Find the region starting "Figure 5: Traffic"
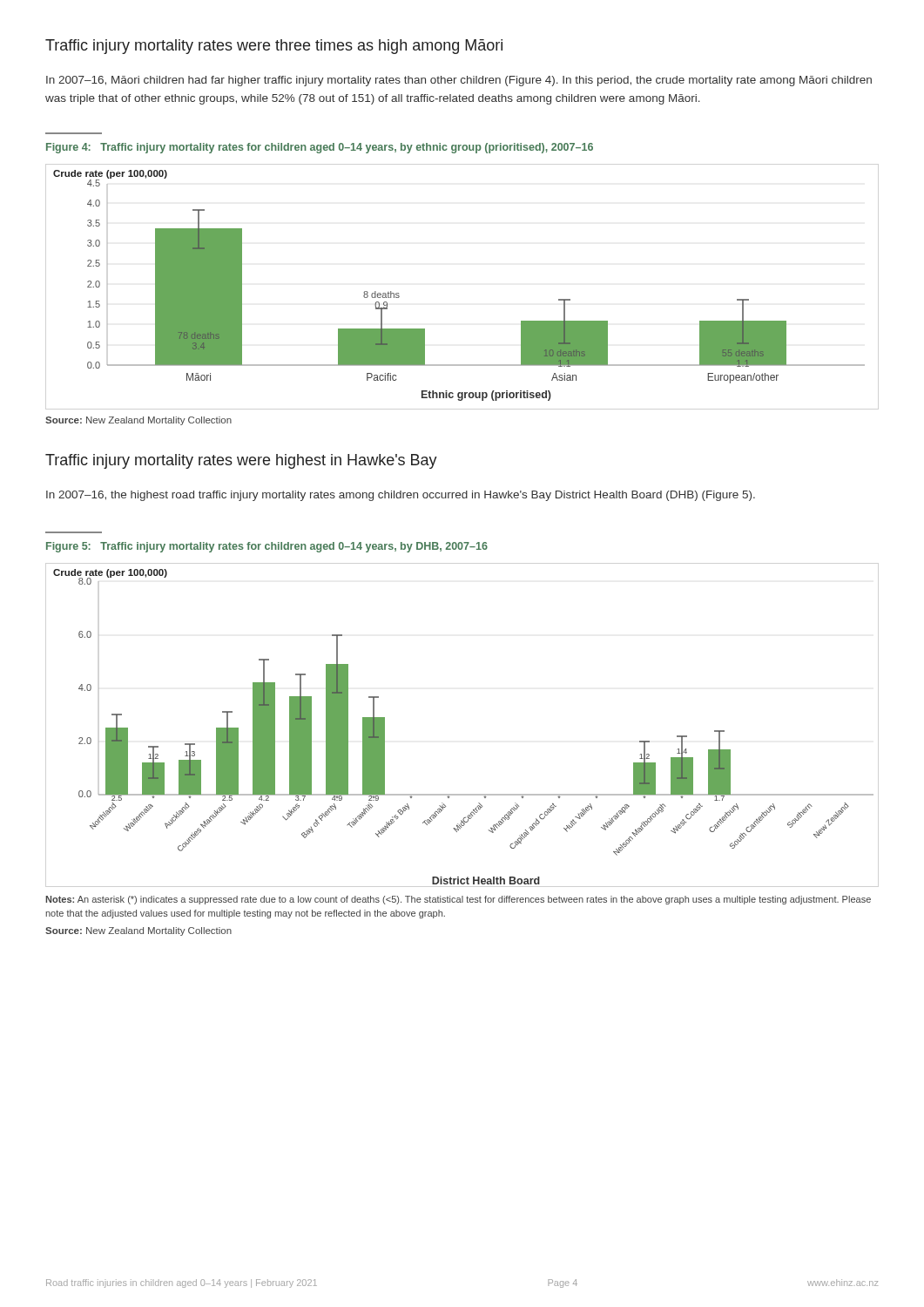 [266, 546]
